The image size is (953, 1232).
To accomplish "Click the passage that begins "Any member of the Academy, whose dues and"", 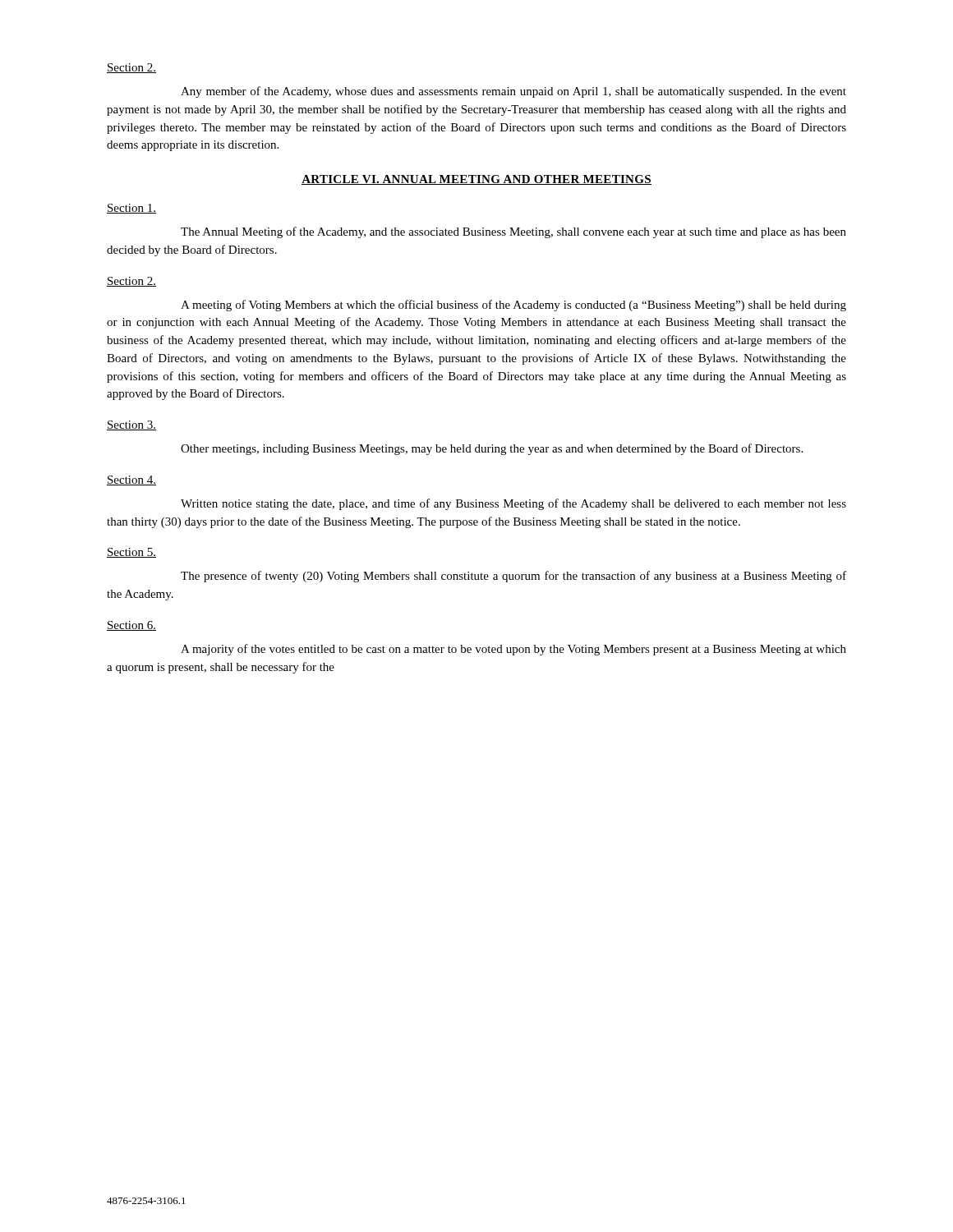I will tap(476, 119).
